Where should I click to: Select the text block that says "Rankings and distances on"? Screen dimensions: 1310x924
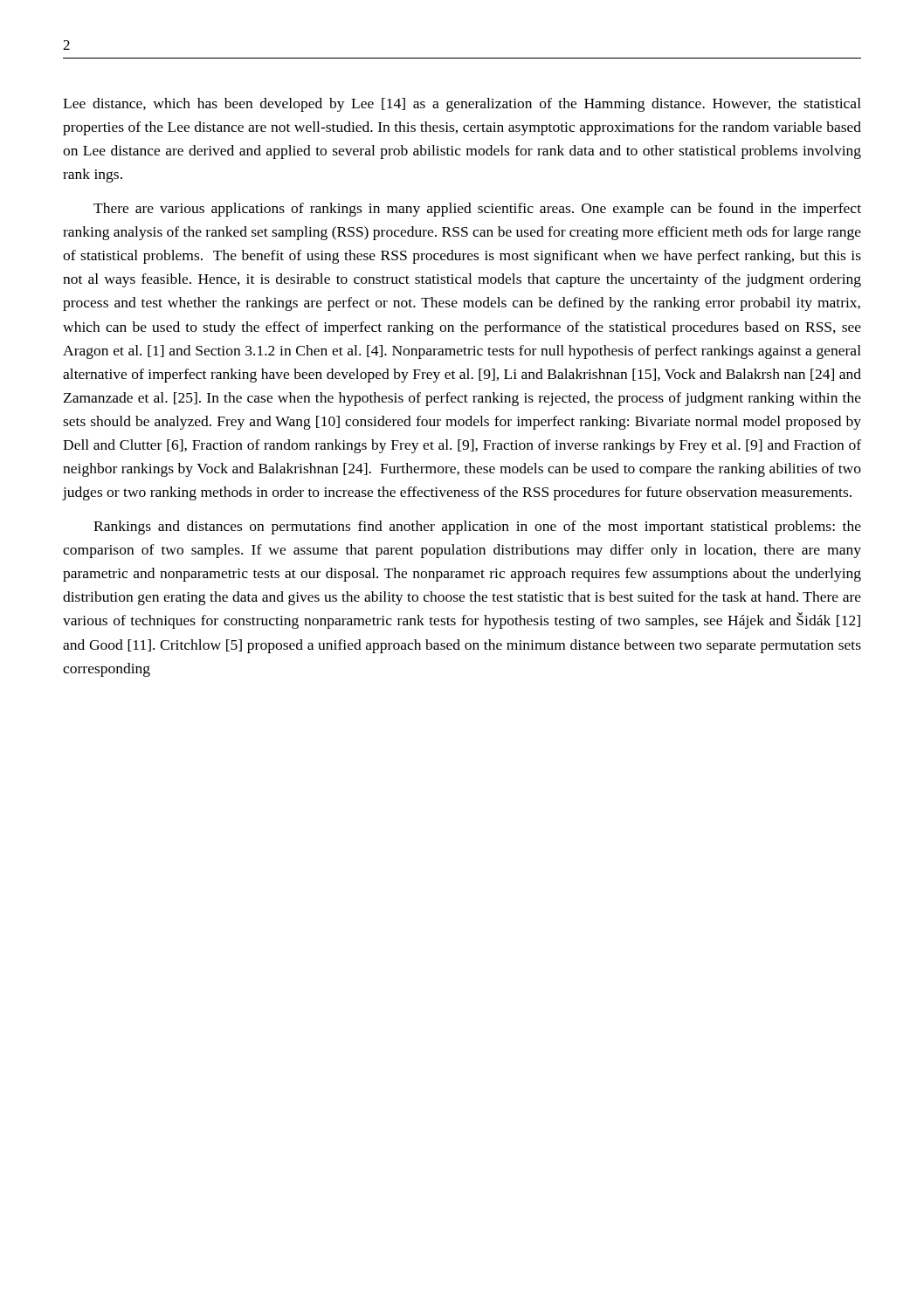pos(462,597)
